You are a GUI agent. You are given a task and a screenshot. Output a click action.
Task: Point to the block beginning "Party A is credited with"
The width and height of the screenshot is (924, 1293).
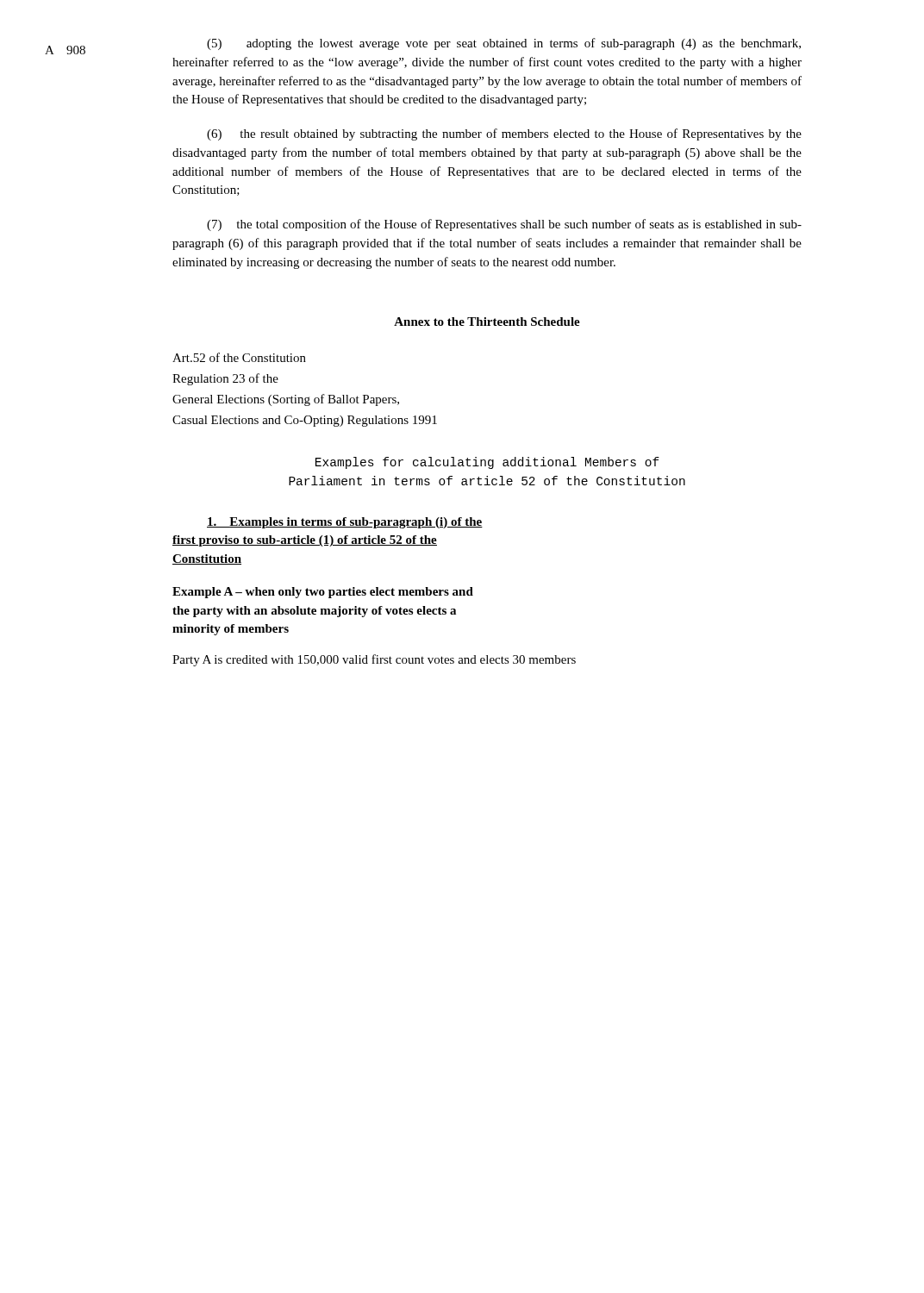[374, 659]
